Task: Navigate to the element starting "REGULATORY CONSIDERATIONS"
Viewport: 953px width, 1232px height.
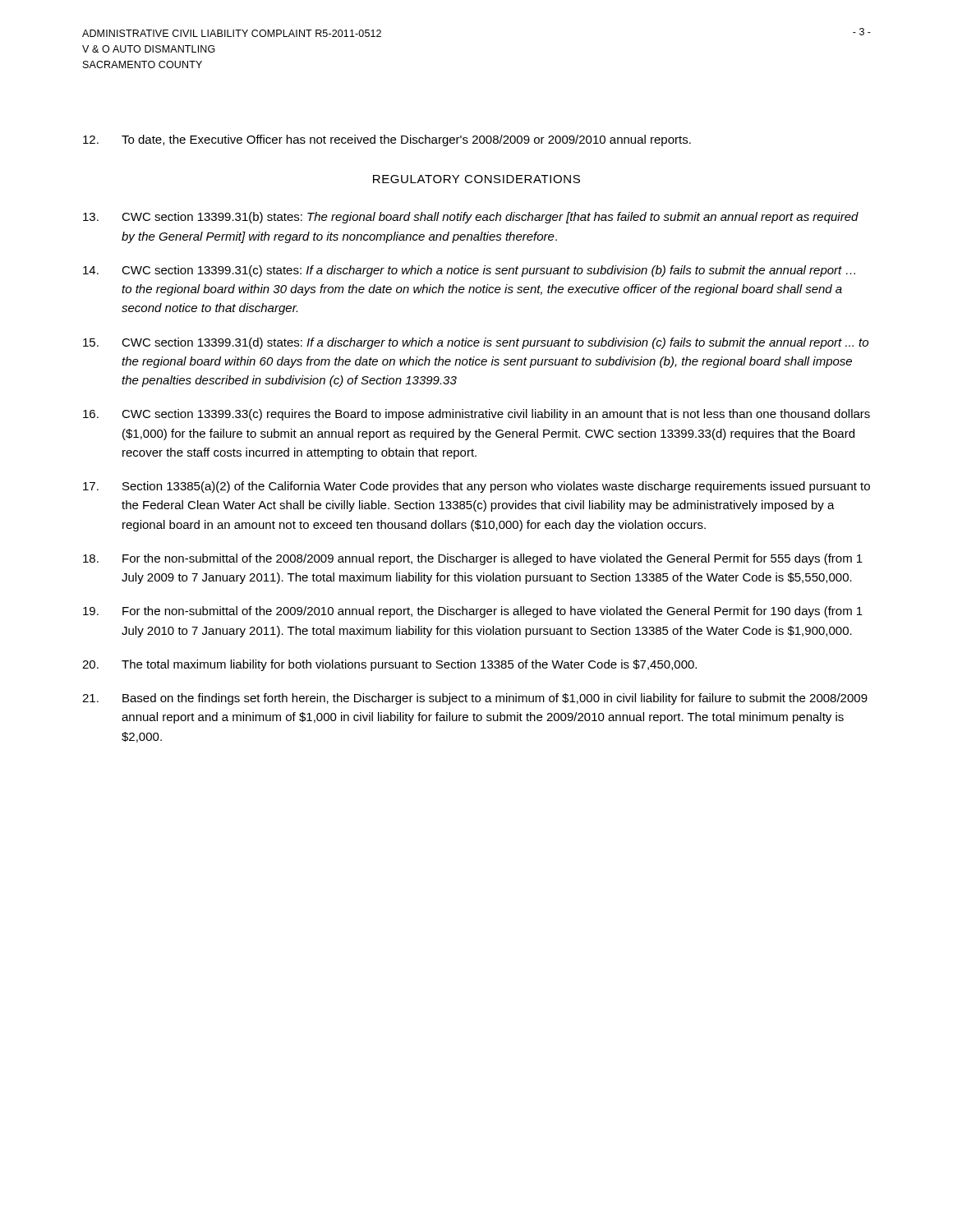Action: 476,179
